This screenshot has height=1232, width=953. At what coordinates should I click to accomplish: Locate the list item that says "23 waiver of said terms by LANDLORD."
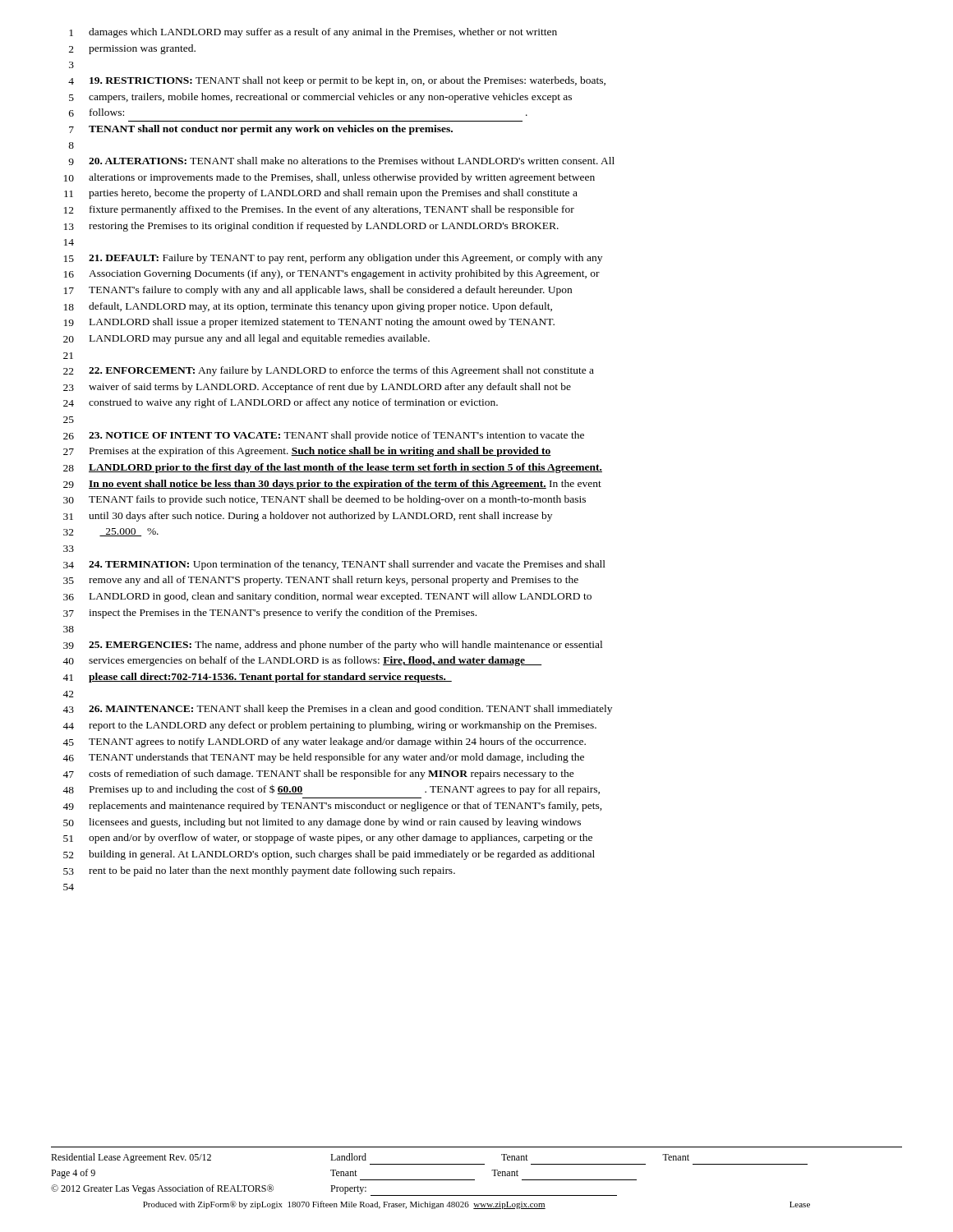[476, 387]
